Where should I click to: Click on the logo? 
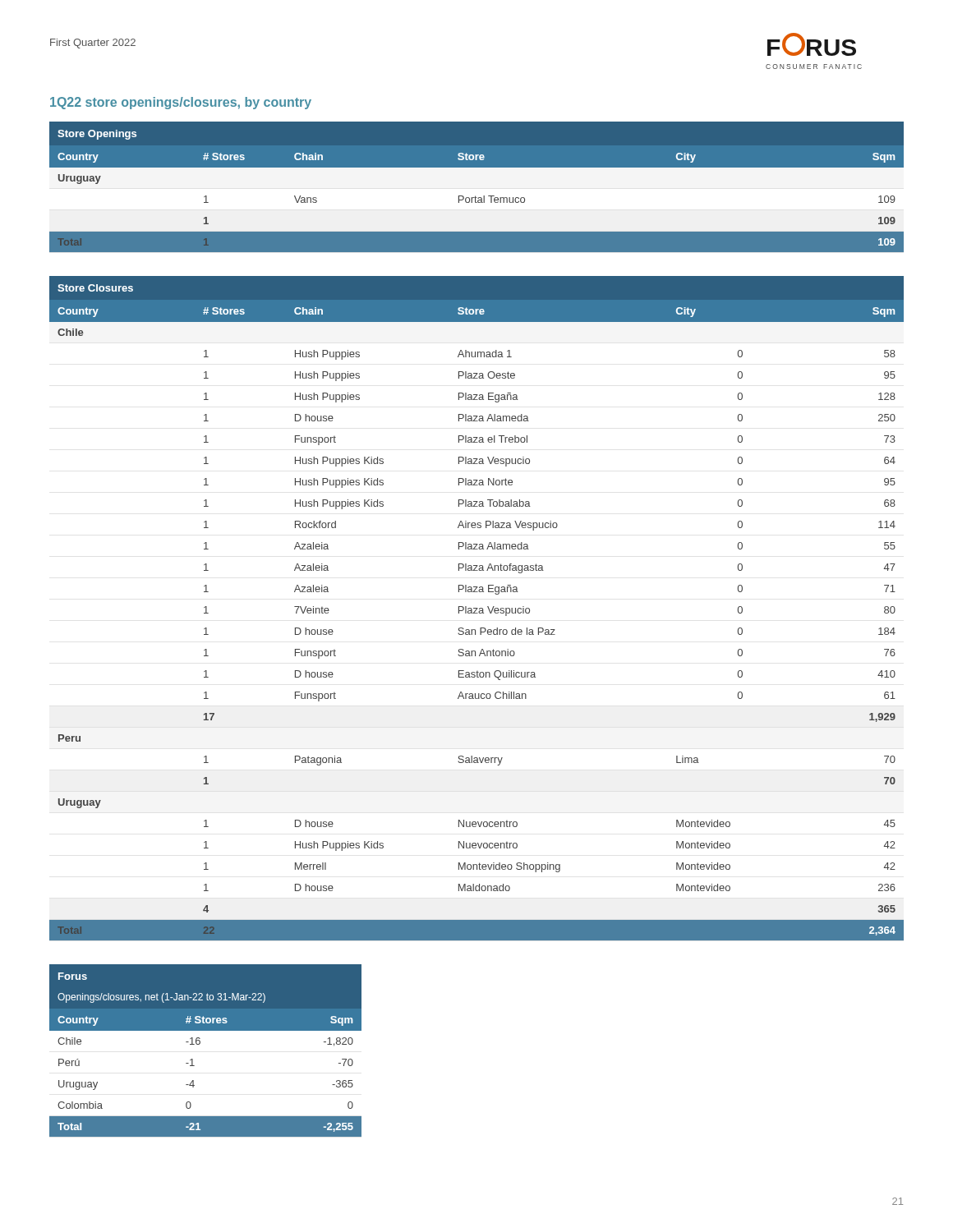(834, 53)
